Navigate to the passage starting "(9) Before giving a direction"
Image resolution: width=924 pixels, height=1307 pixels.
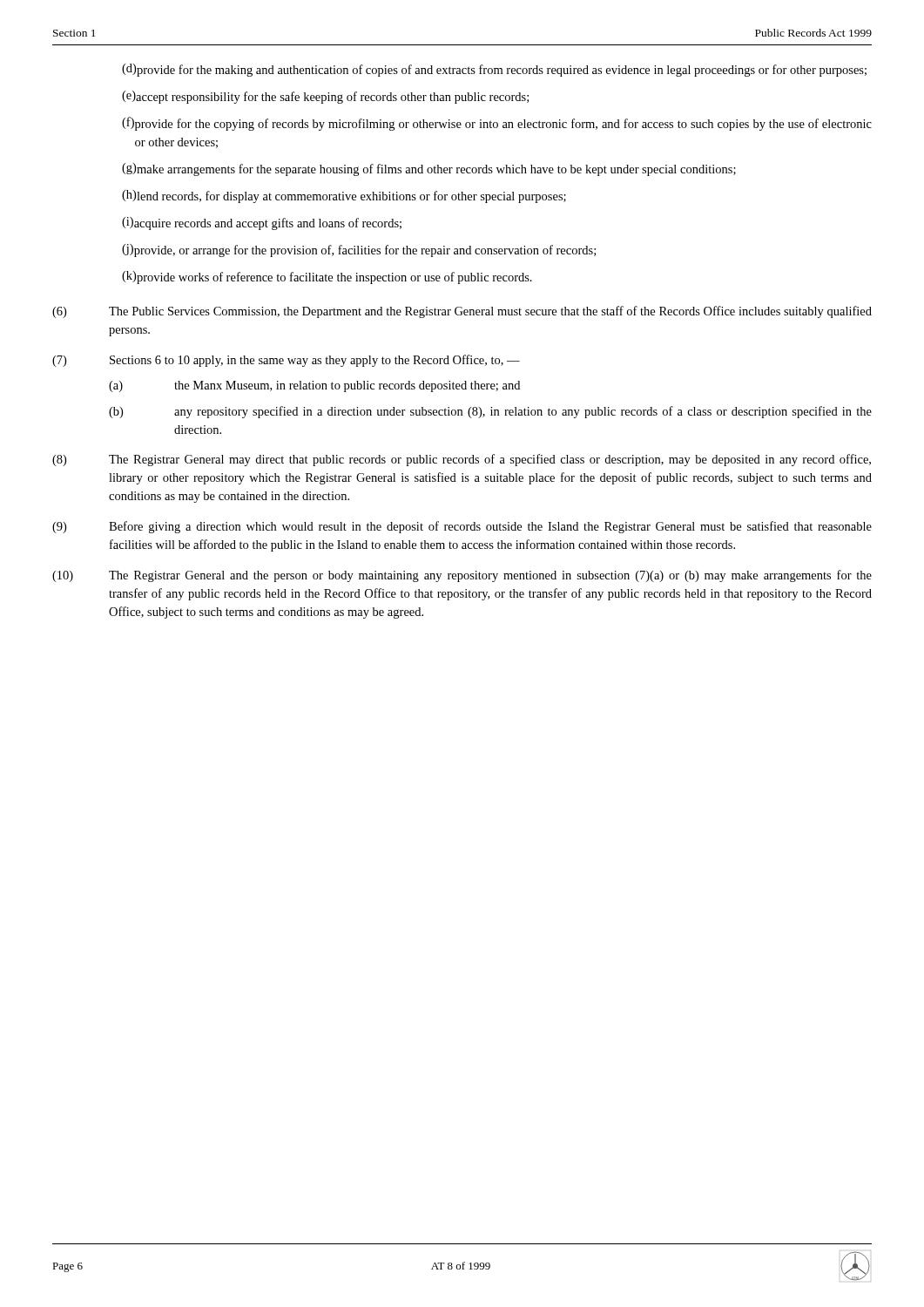462,536
